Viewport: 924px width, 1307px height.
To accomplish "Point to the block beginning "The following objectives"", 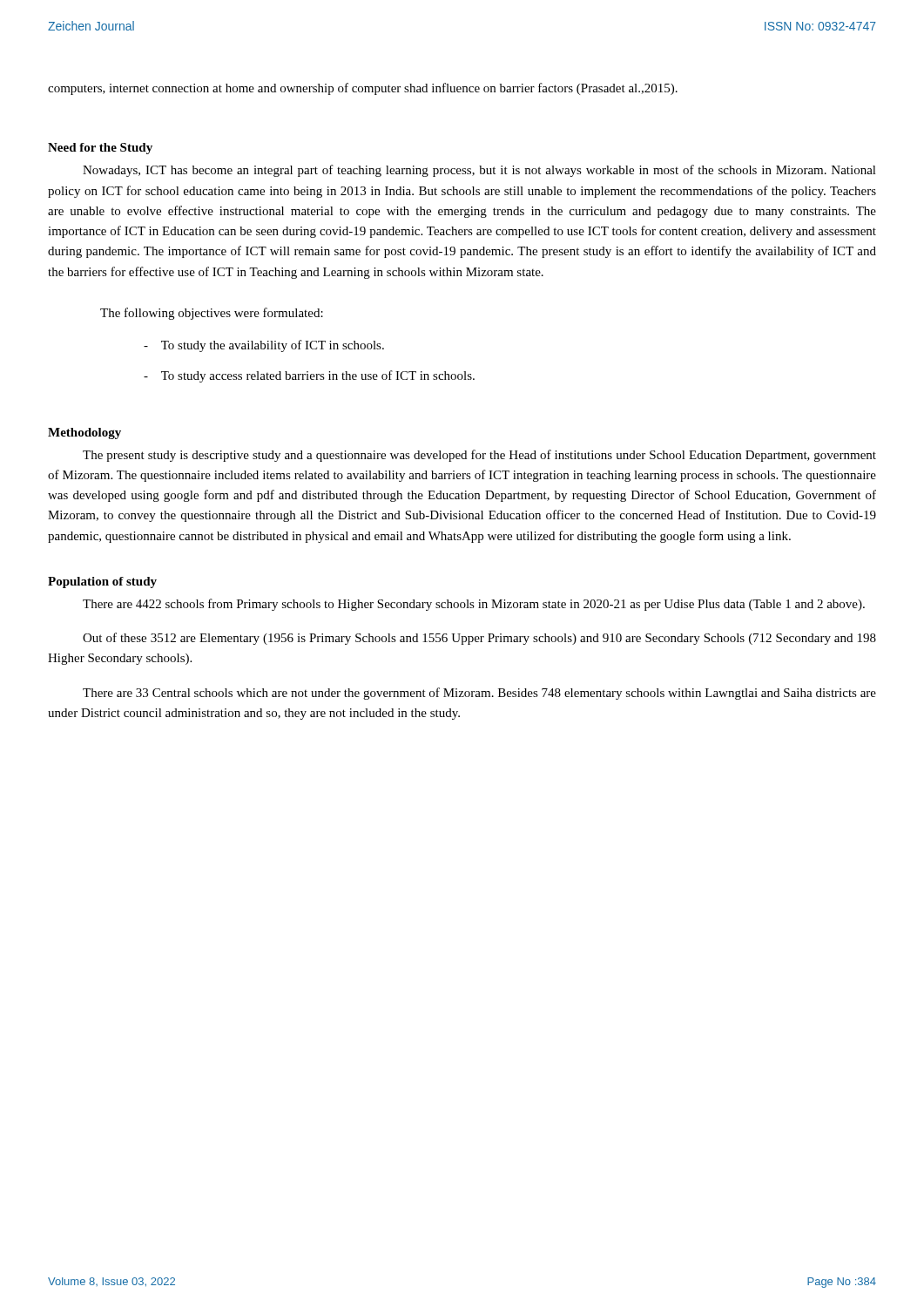I will (x=212, y=313).
